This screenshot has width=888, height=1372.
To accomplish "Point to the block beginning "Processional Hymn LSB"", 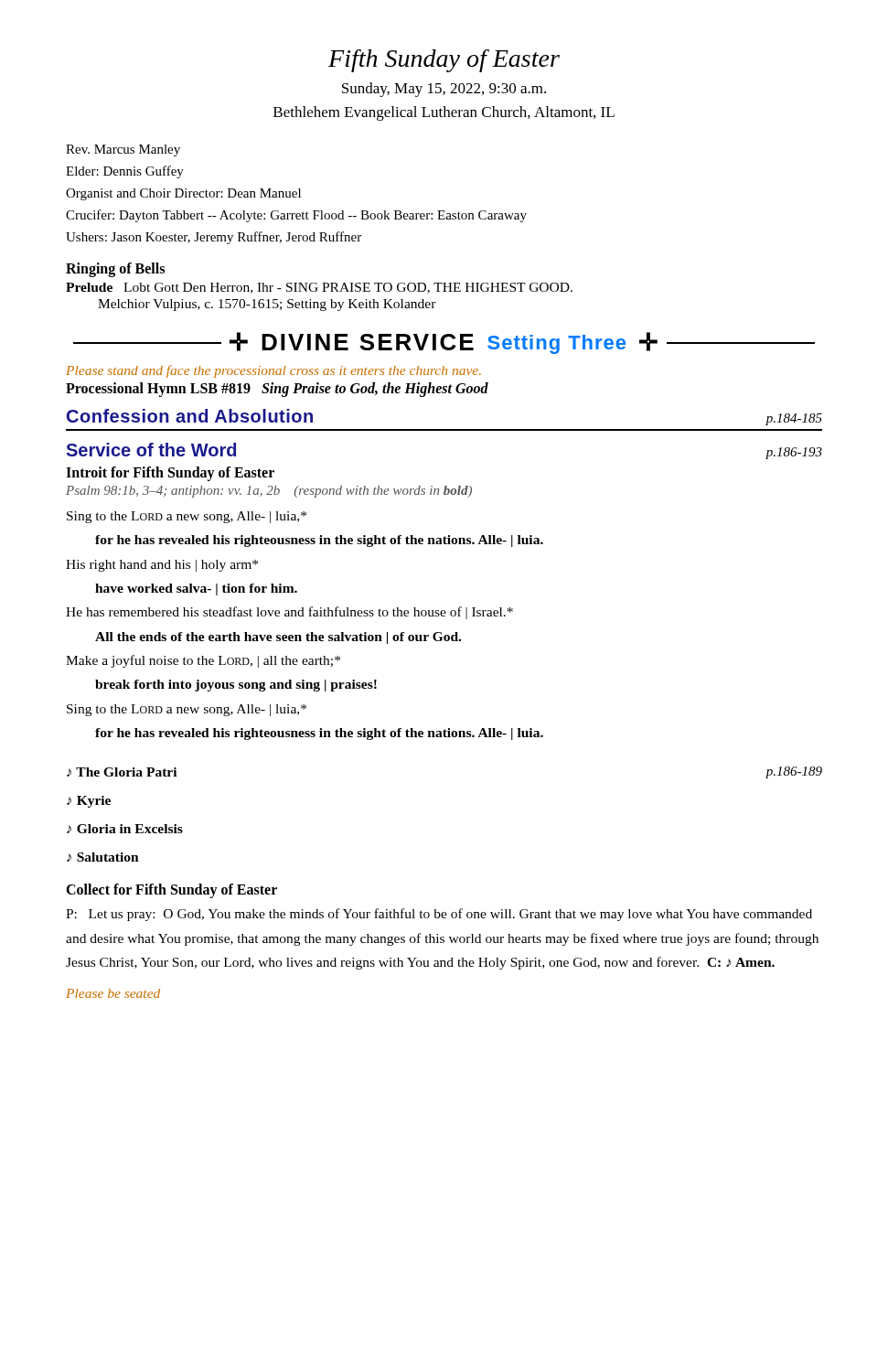I will (277, 388).
